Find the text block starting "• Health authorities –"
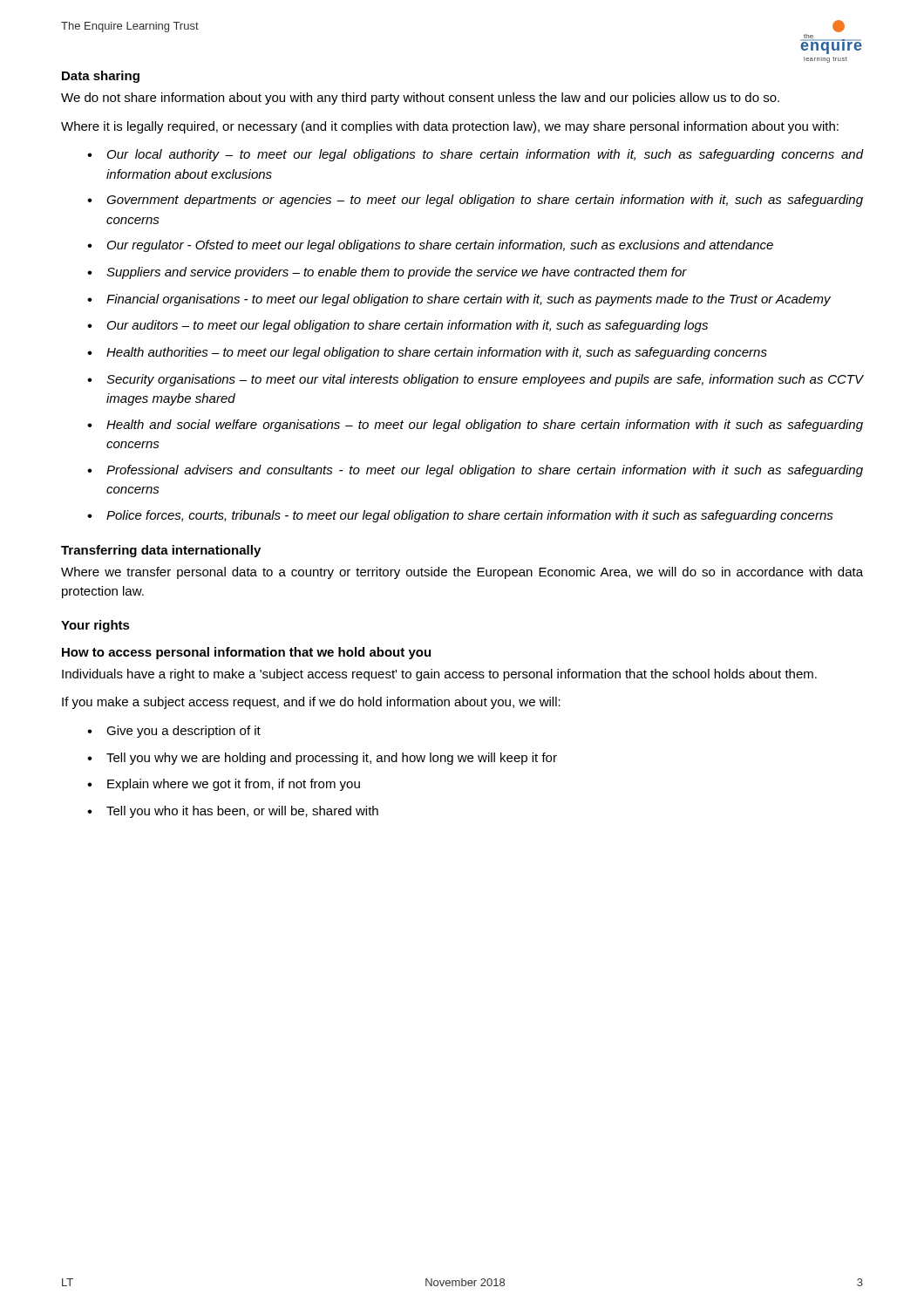 pyautogui.click(x=475, y=353)
